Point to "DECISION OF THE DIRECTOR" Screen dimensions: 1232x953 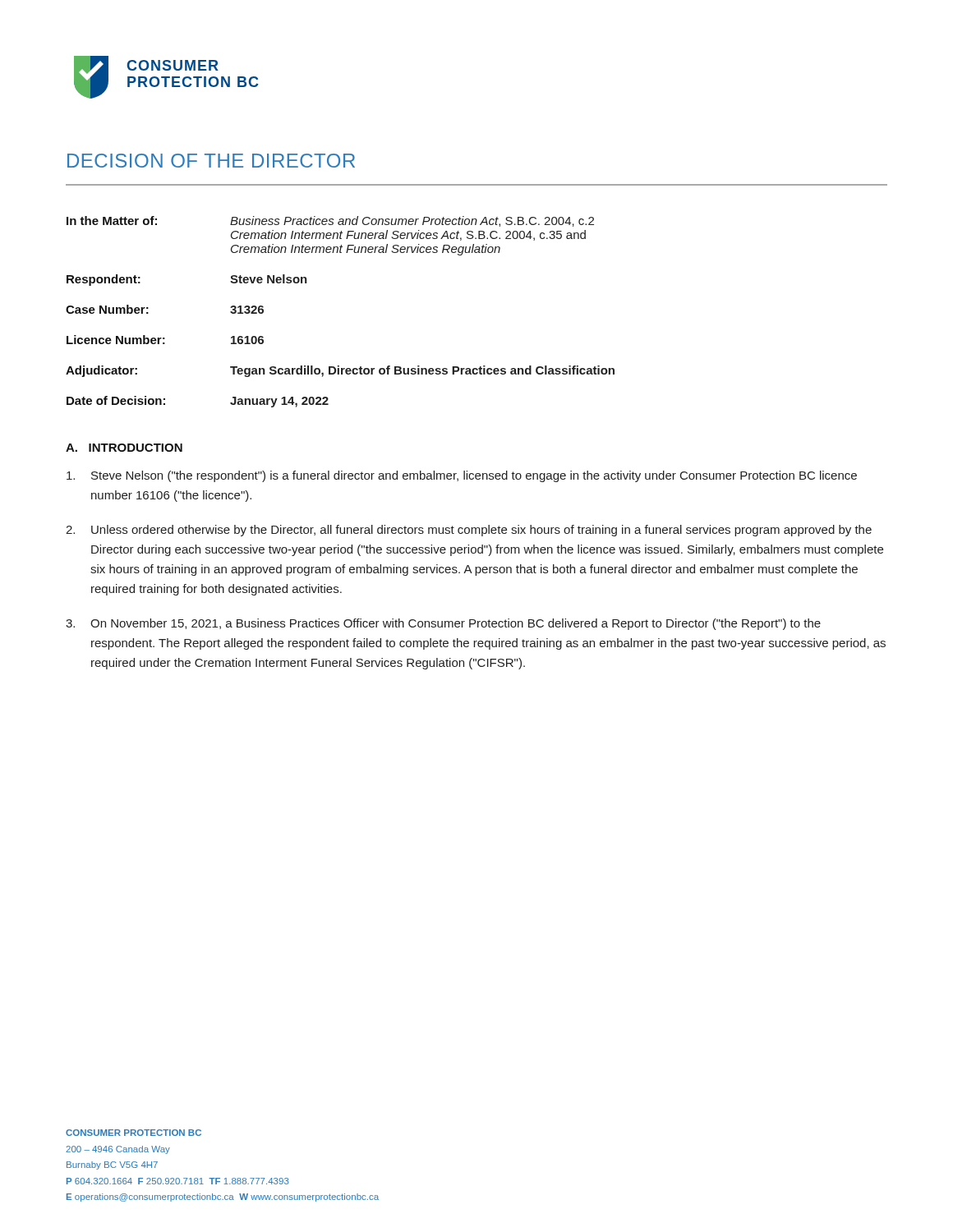tap(211, 161)
